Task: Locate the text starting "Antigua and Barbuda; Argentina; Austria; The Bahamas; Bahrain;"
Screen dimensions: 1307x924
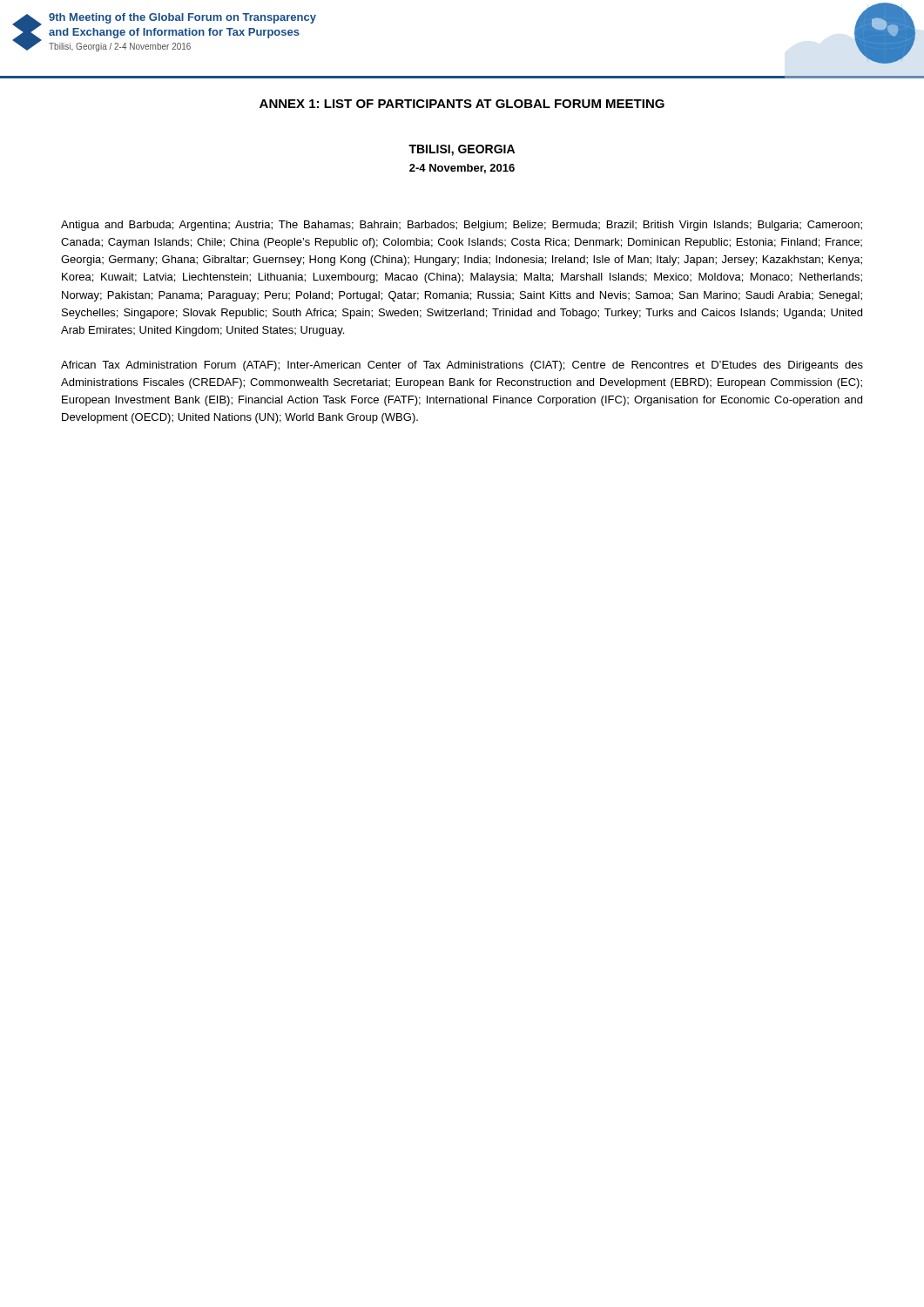Action: pos(462,277)
